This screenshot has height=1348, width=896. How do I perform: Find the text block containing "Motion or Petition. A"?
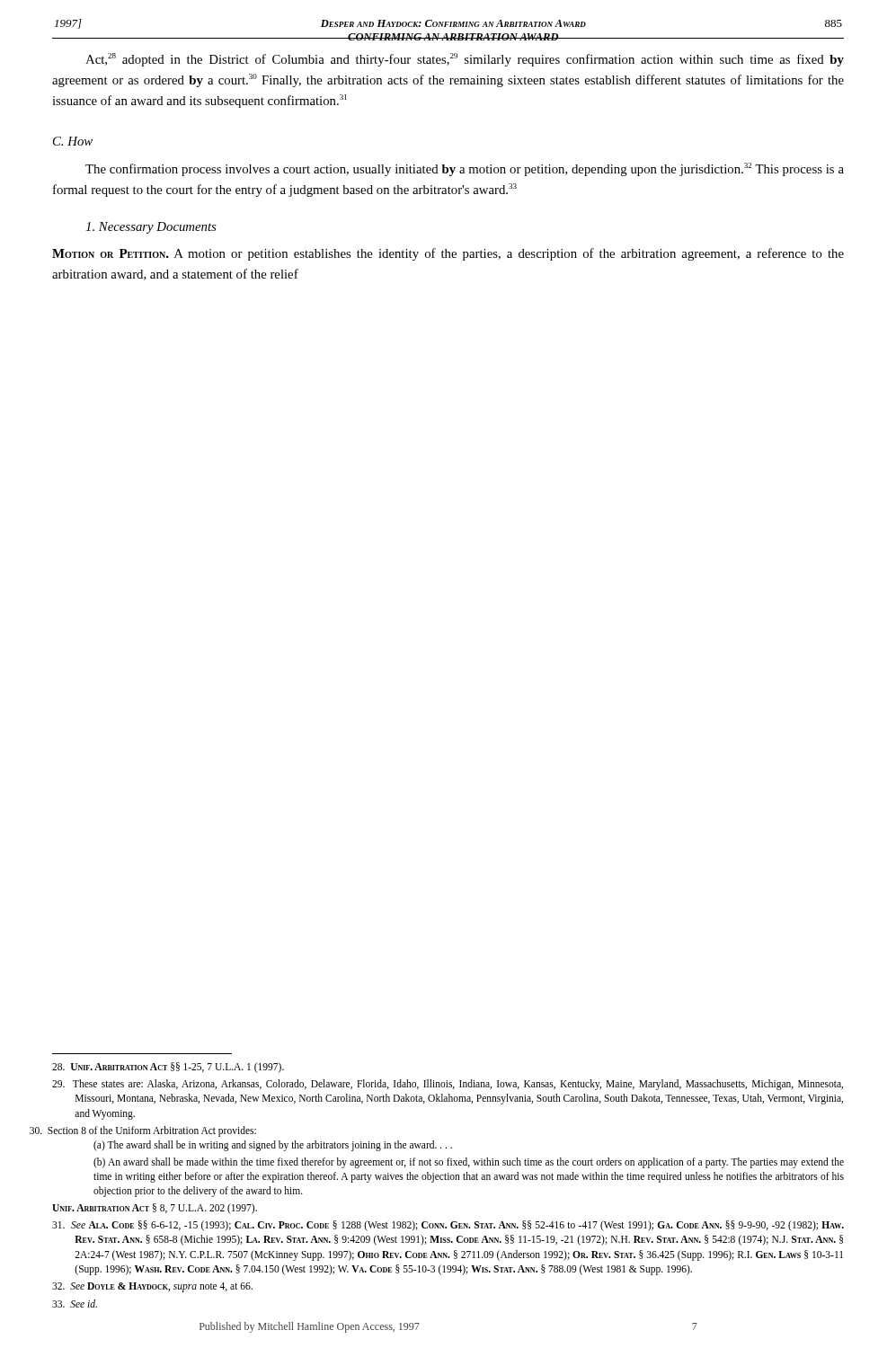pos(448,265)
